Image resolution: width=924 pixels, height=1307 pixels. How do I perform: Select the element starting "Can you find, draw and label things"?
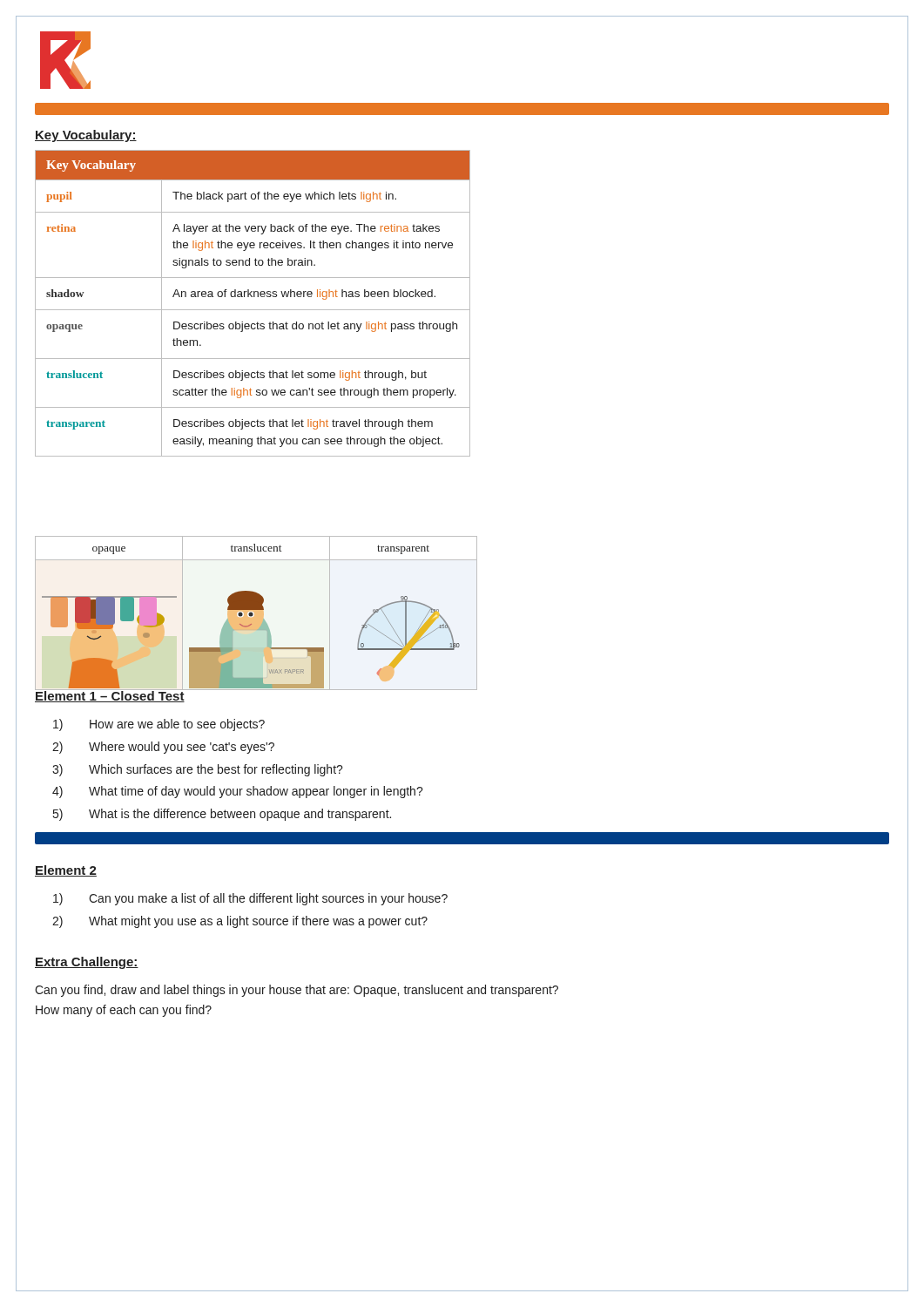[x=297, y=1000]
